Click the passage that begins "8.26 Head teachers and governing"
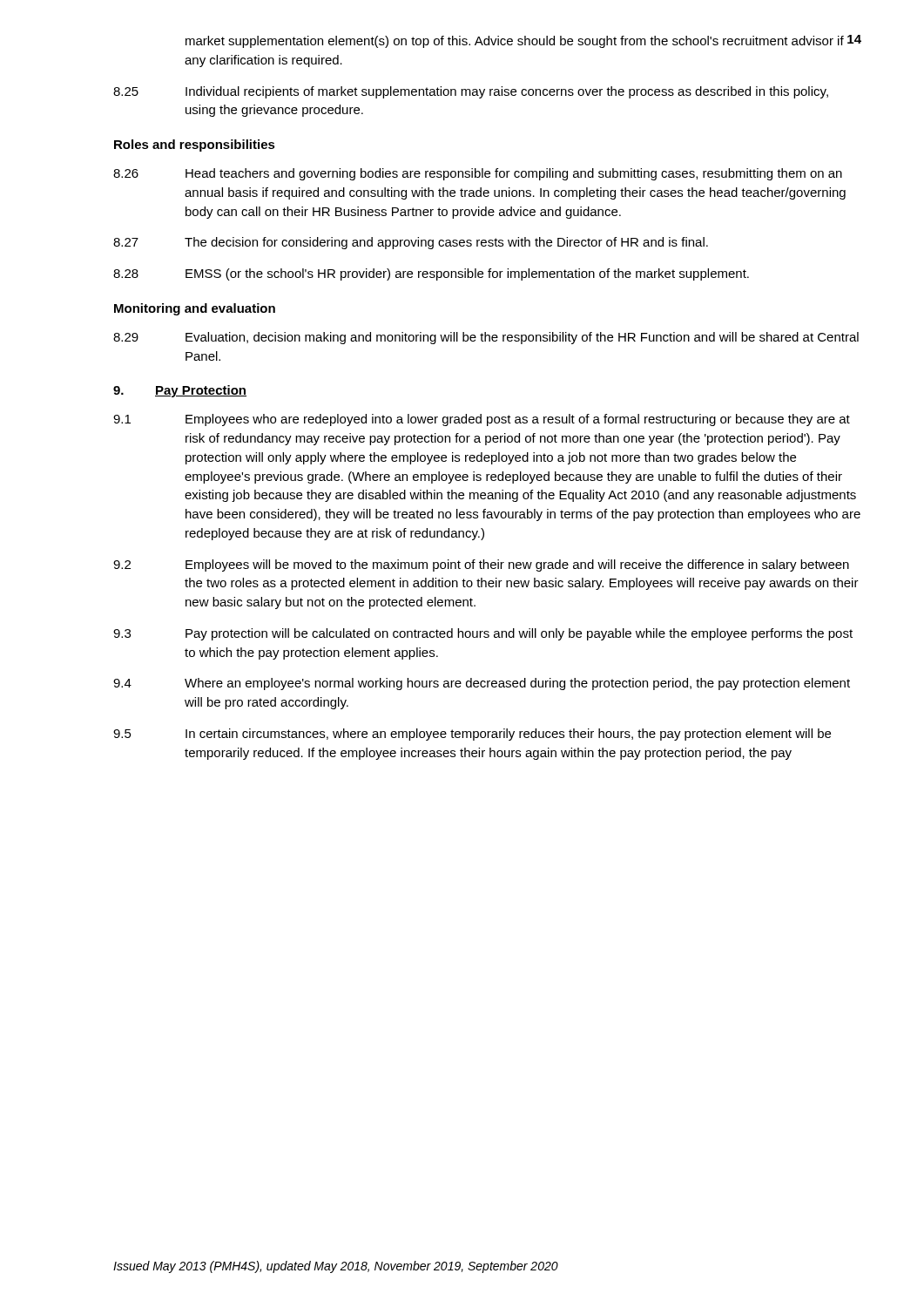Viewport: 924px width, 1307px height. pyautogui.click(x=487, y=192)
